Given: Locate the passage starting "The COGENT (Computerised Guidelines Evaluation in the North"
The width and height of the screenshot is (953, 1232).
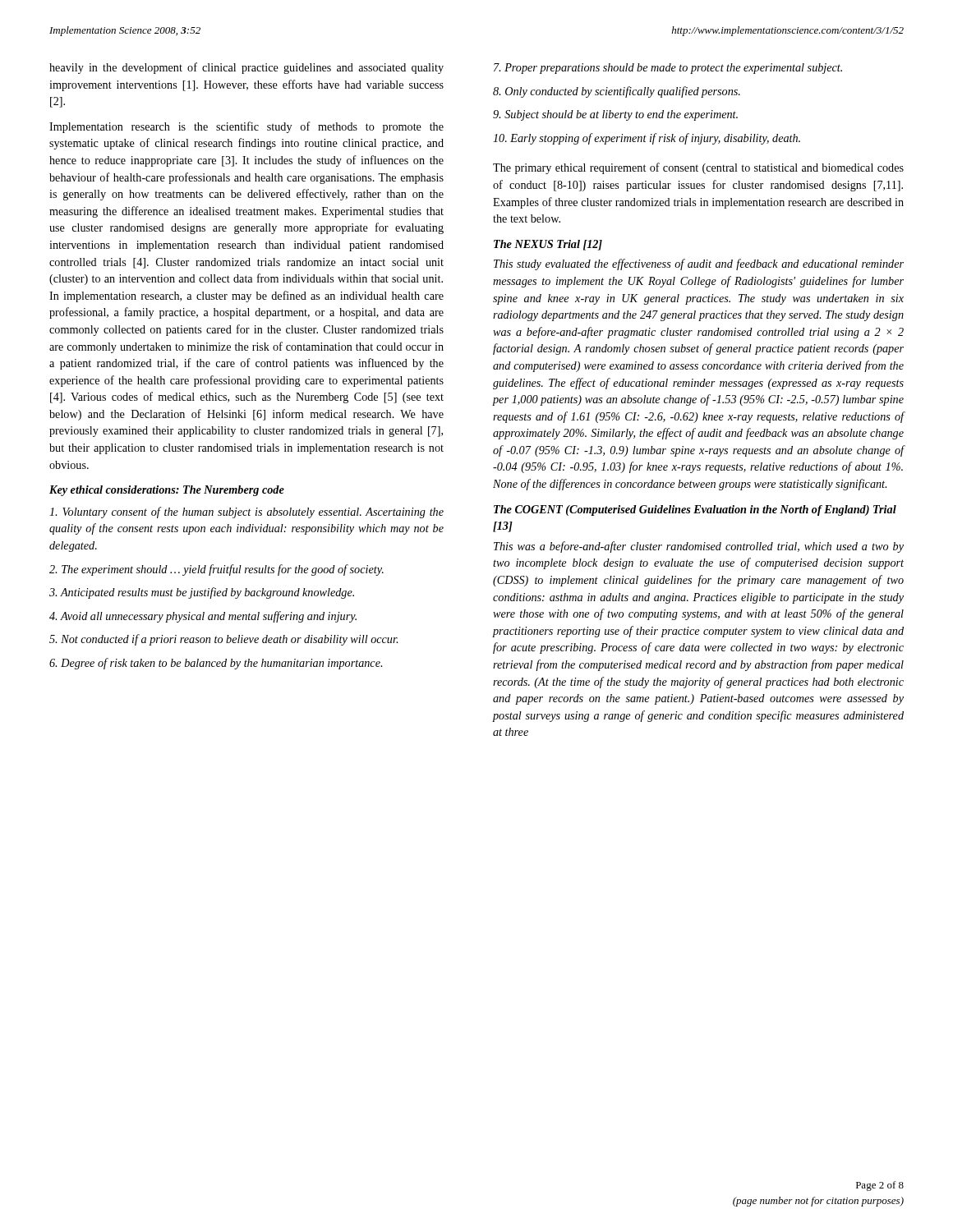Looking at the screenshot, I should click(694, 517).
